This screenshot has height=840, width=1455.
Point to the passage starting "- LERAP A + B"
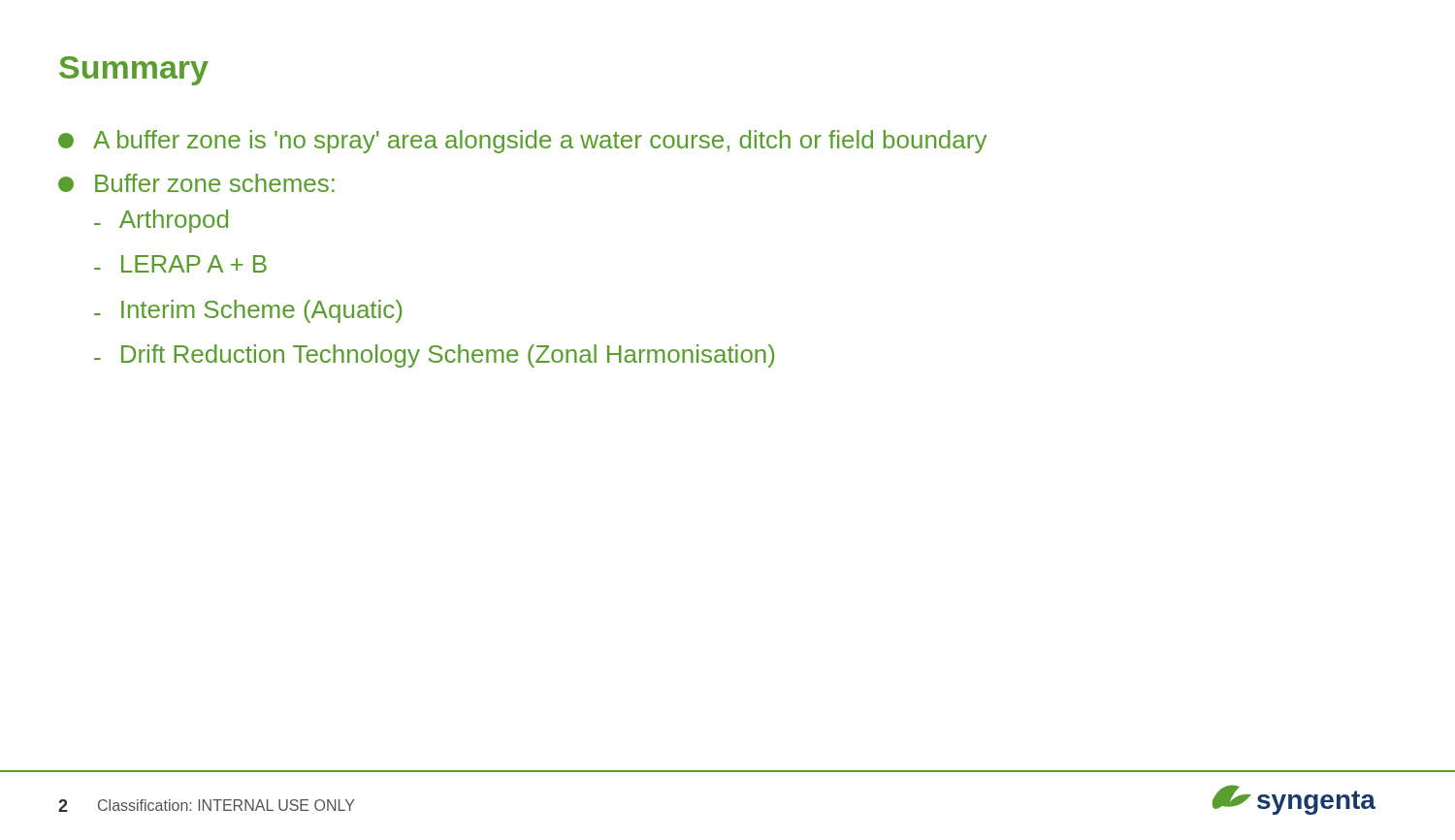tap(180, 267)
